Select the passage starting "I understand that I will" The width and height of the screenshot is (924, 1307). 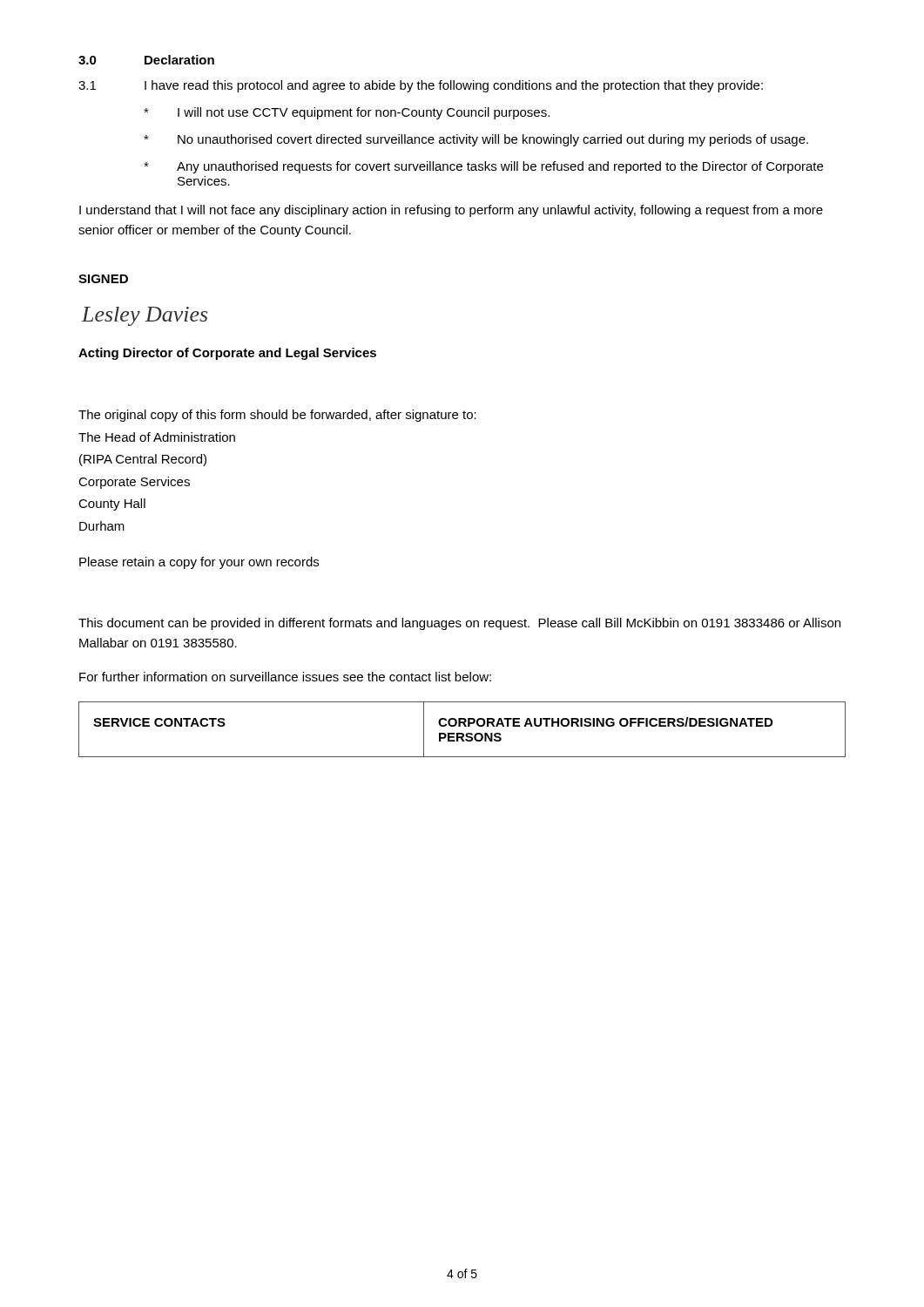[x=451, y=219]
